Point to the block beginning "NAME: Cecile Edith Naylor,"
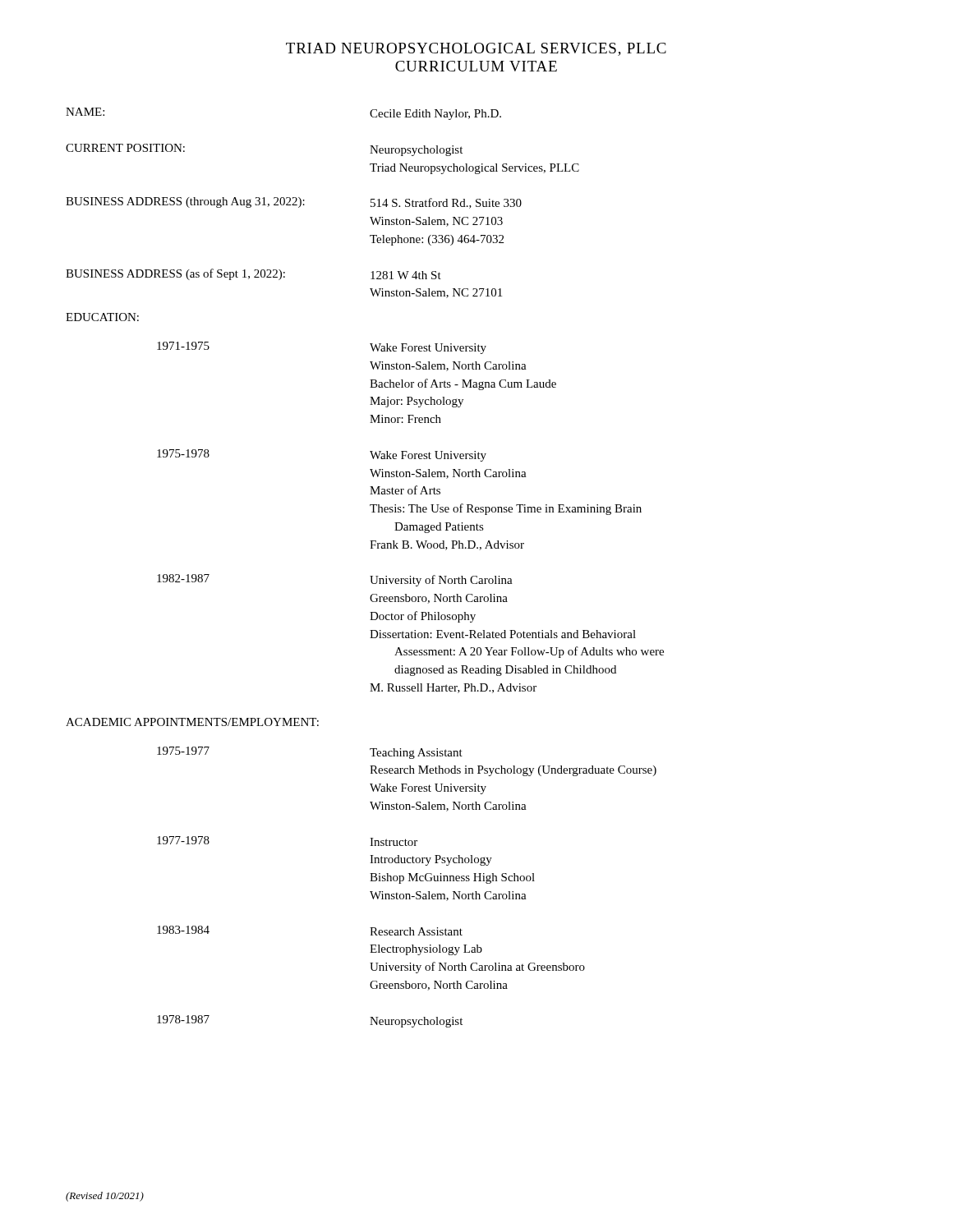 coord(476,114)
